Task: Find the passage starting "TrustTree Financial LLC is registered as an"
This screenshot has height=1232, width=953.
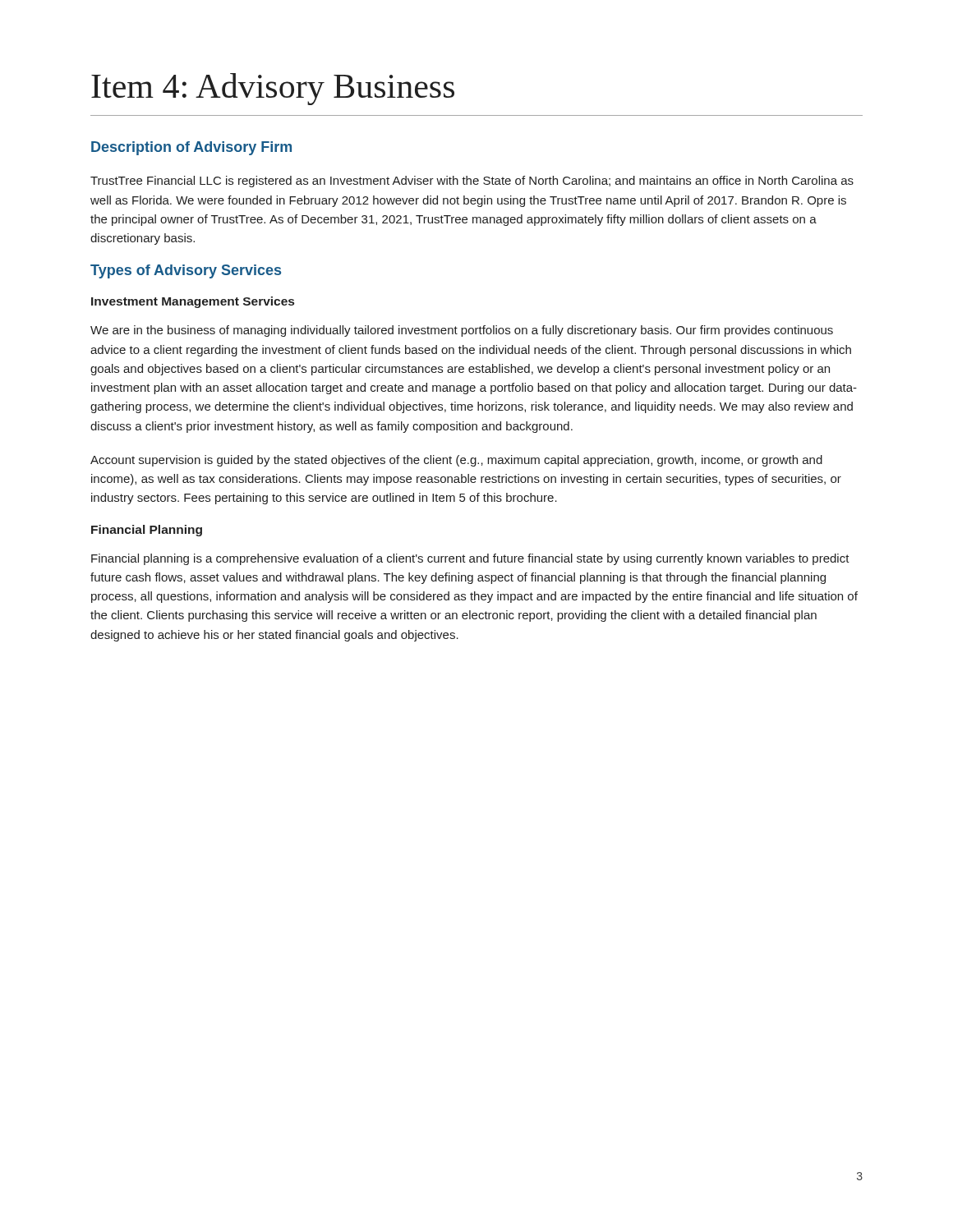Action: coord(476,209)
